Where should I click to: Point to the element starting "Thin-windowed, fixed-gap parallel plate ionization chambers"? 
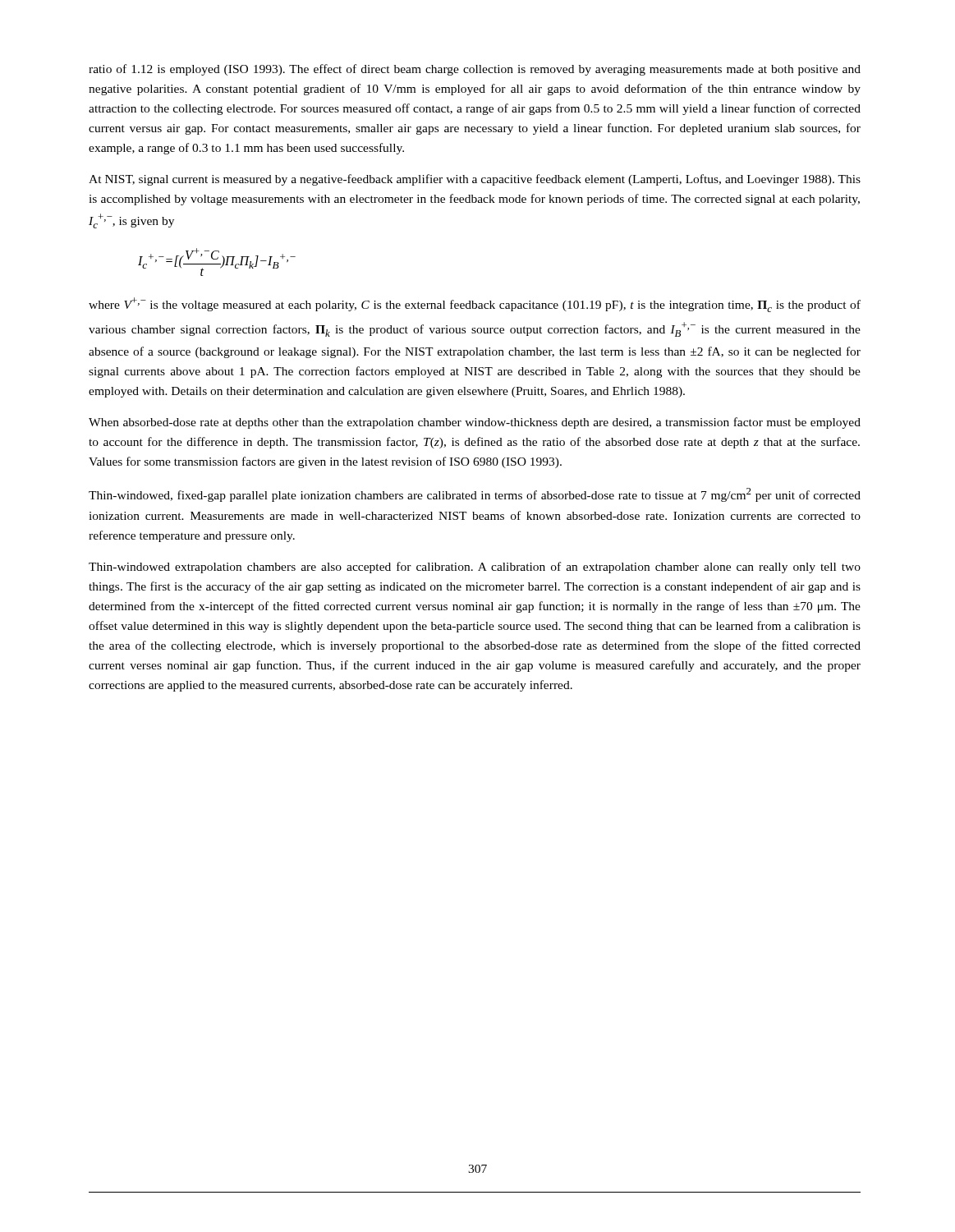(x=475, y=514)
